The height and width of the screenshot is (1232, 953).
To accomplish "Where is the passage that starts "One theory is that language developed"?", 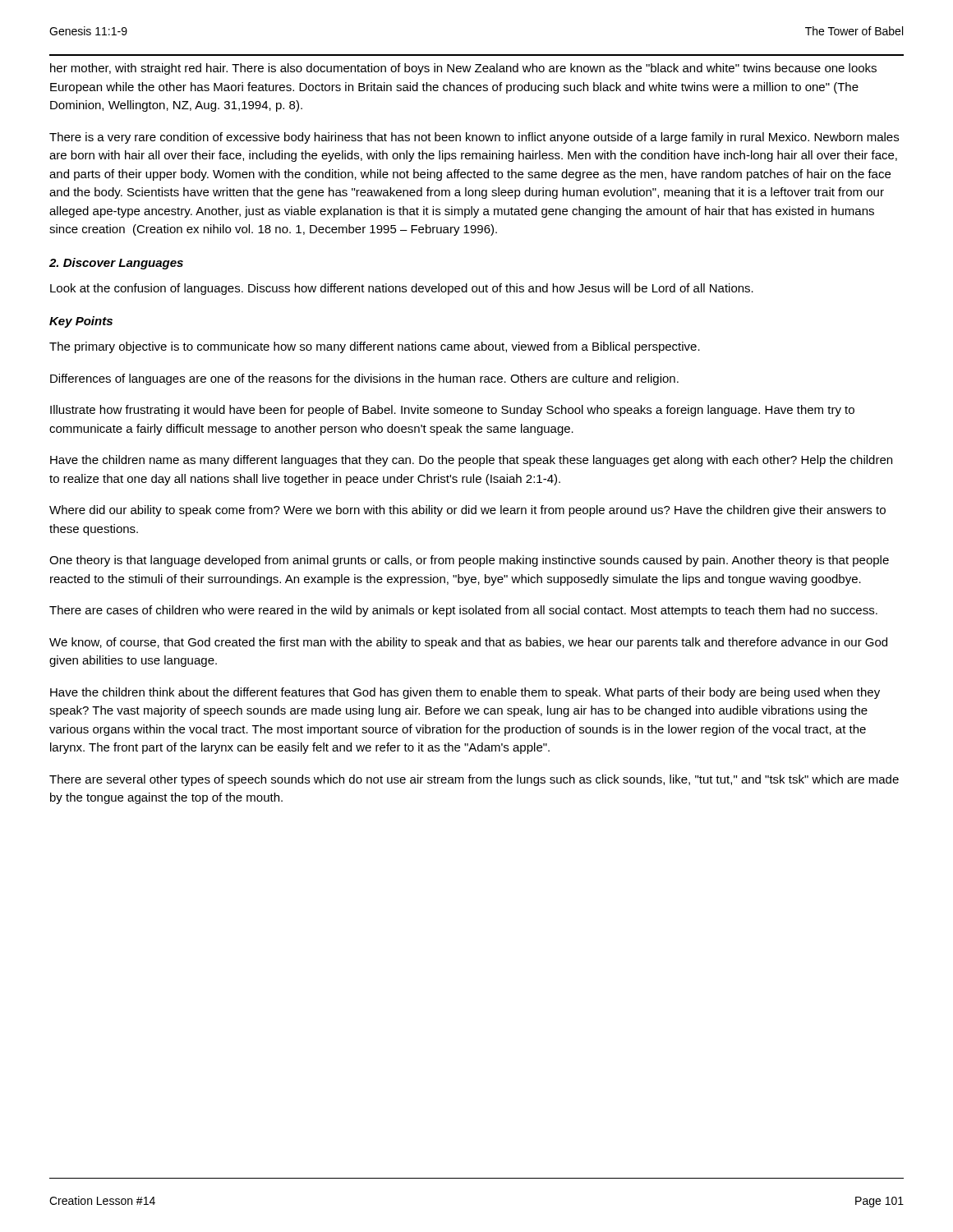I will pos(469,569).
